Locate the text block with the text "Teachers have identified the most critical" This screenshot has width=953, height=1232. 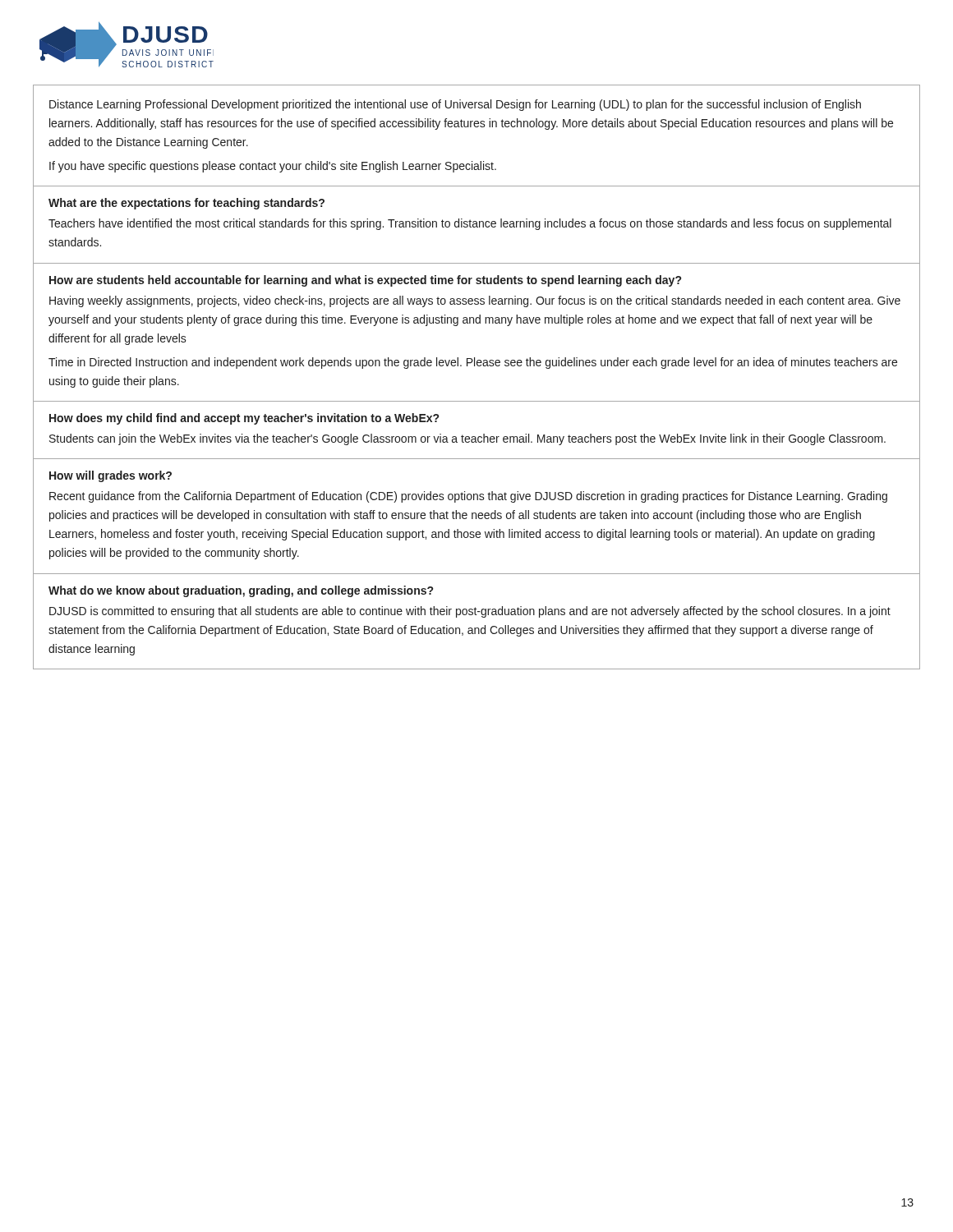(476, 234)
